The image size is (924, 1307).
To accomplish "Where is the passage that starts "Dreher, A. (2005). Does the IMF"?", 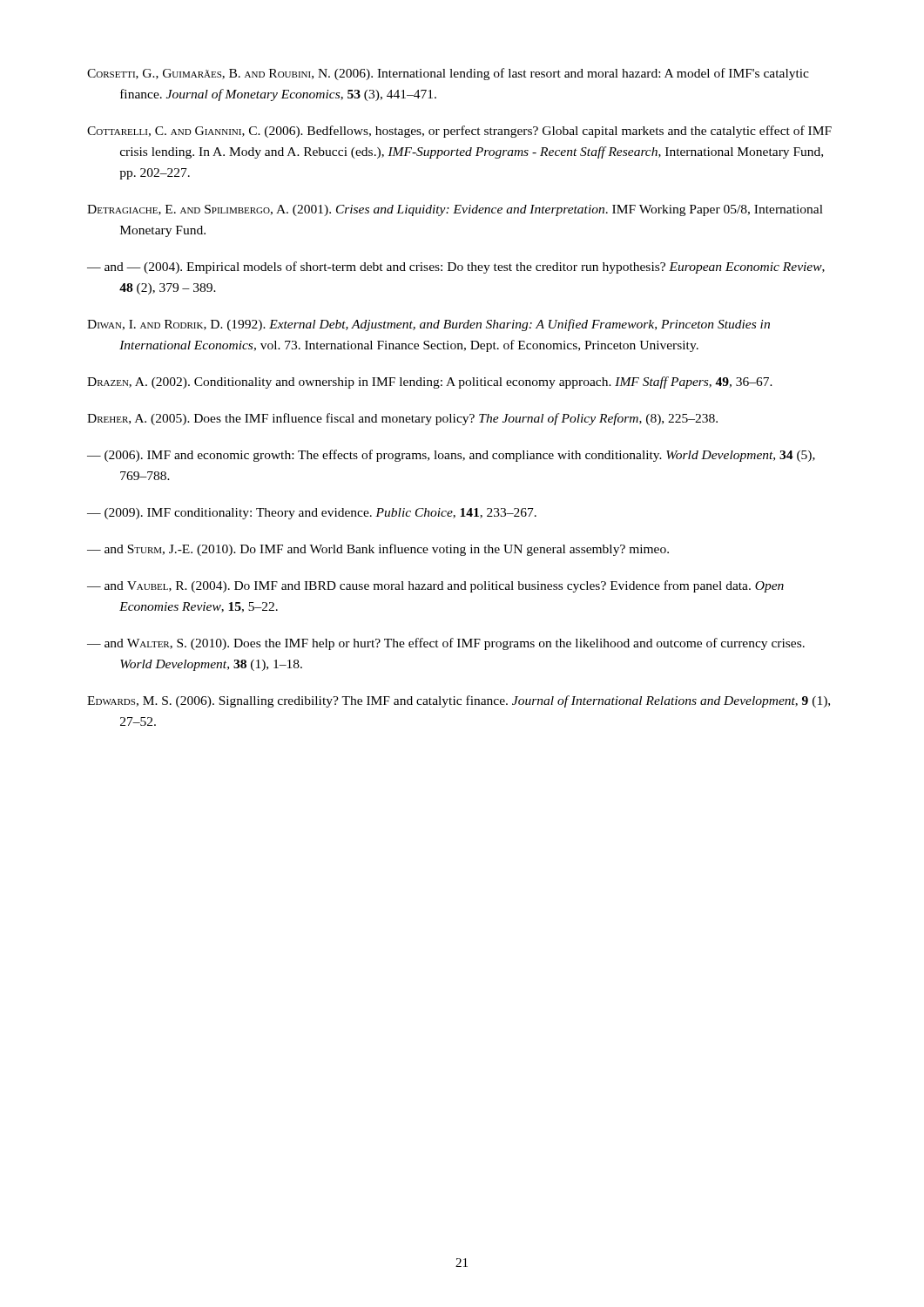I will coord(403,418).
